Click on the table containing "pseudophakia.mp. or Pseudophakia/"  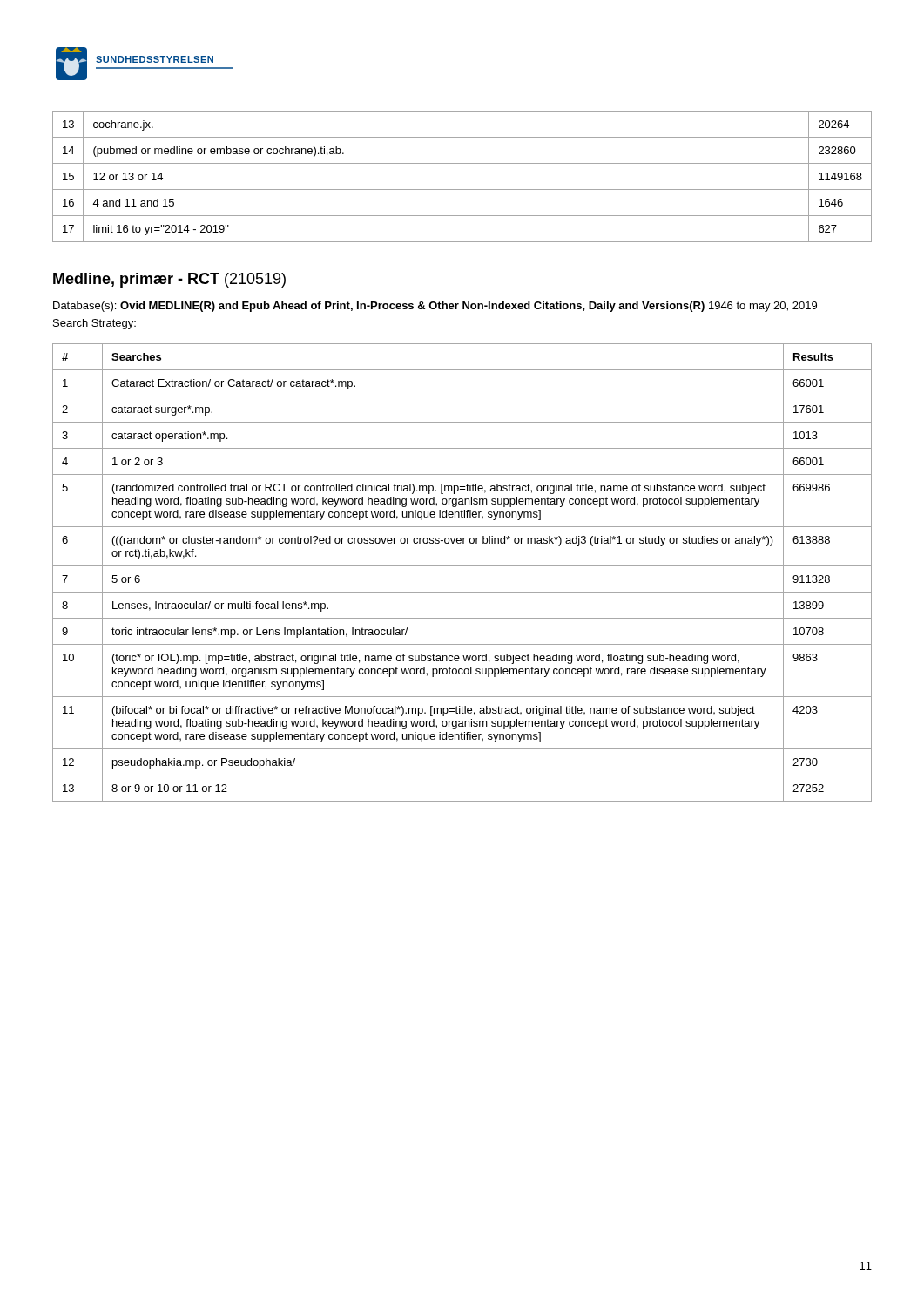[462, 572]
